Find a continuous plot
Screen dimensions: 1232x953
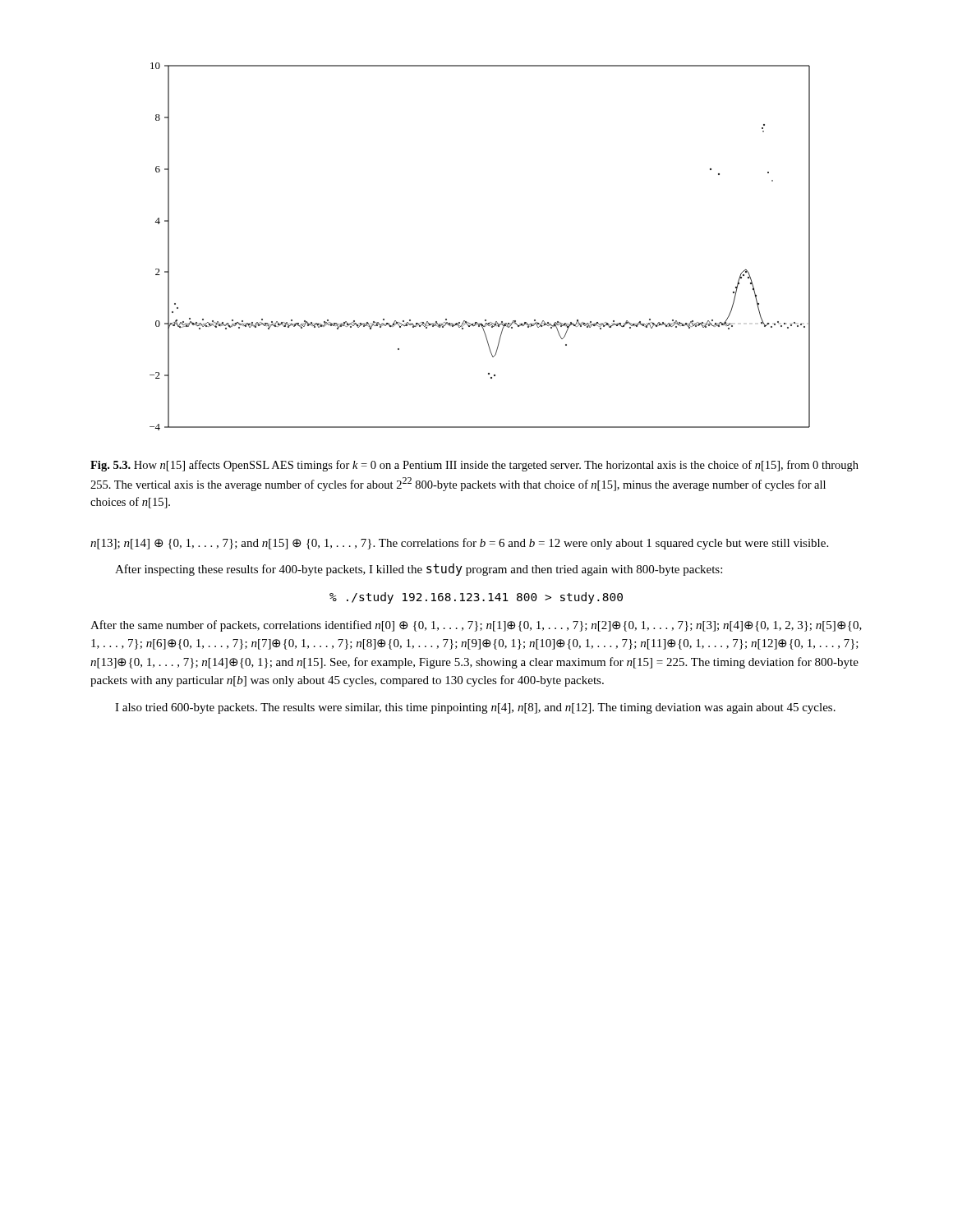(476, 248)
